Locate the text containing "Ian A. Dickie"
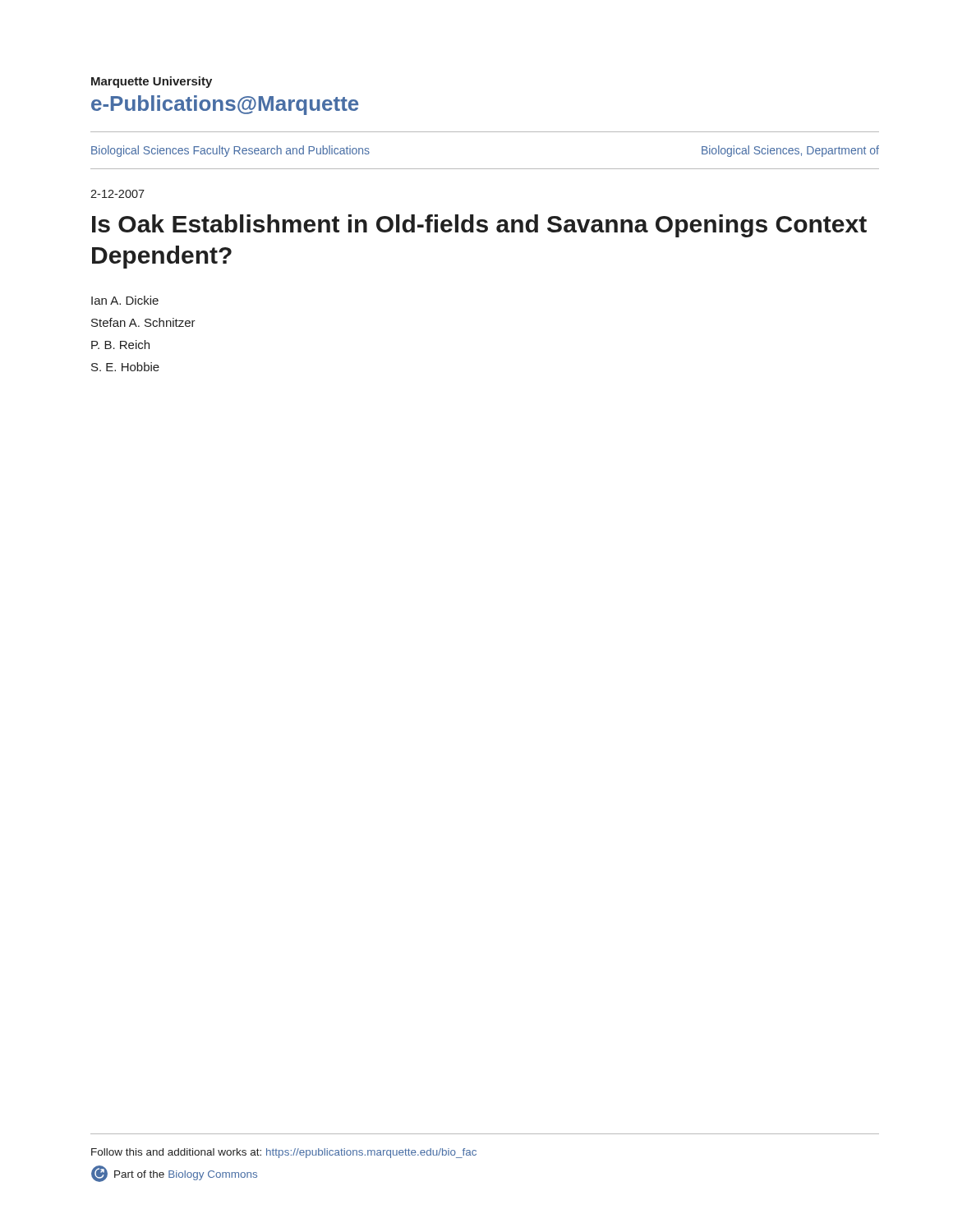The image size is (953, 1232). [125, 300]
